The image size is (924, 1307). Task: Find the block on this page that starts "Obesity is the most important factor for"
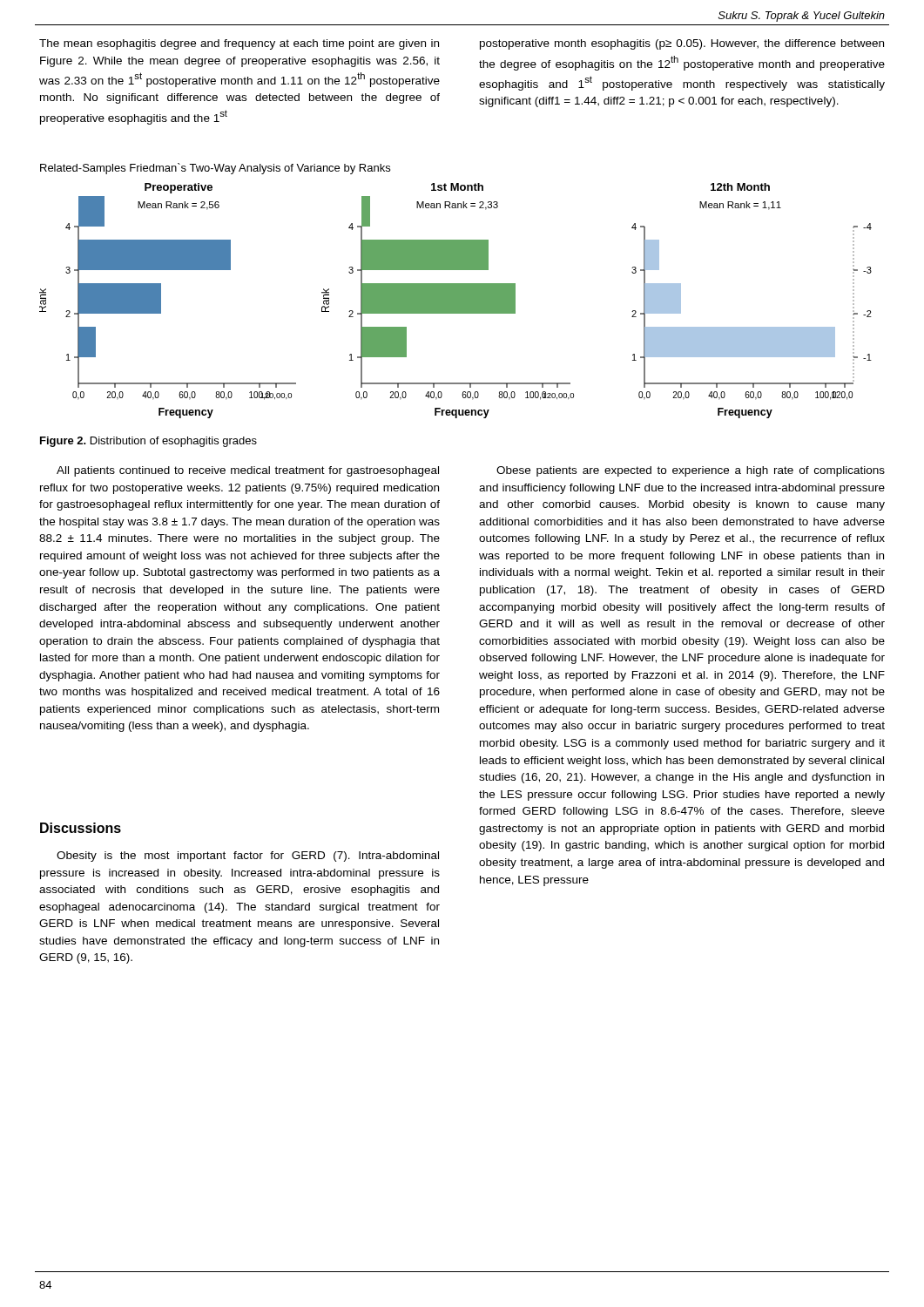pyautogui.click(x=240, y=907)
